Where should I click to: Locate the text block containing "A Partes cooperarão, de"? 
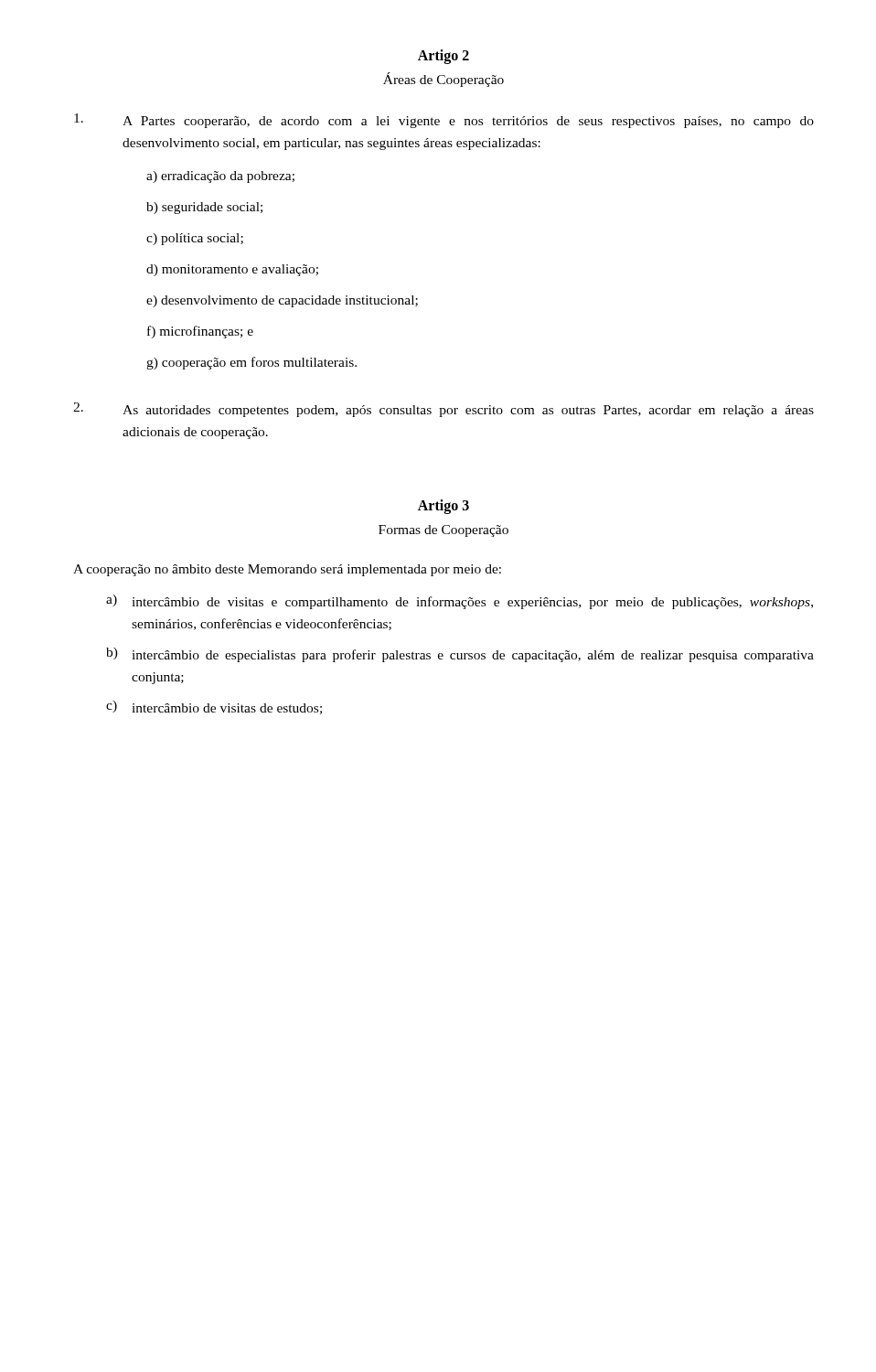[468, 131]
